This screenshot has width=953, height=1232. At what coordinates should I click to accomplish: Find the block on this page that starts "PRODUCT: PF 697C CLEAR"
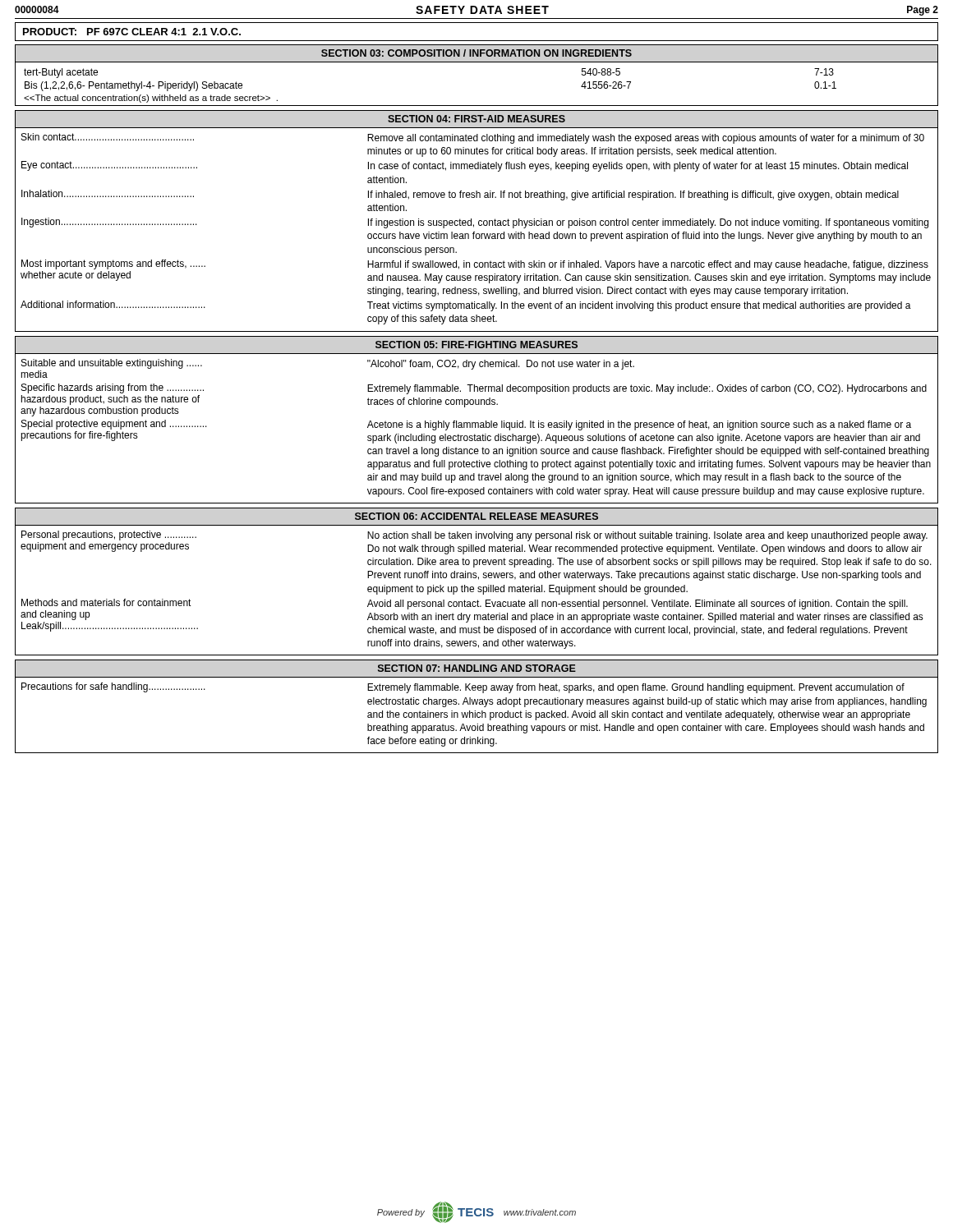[132, 32]
